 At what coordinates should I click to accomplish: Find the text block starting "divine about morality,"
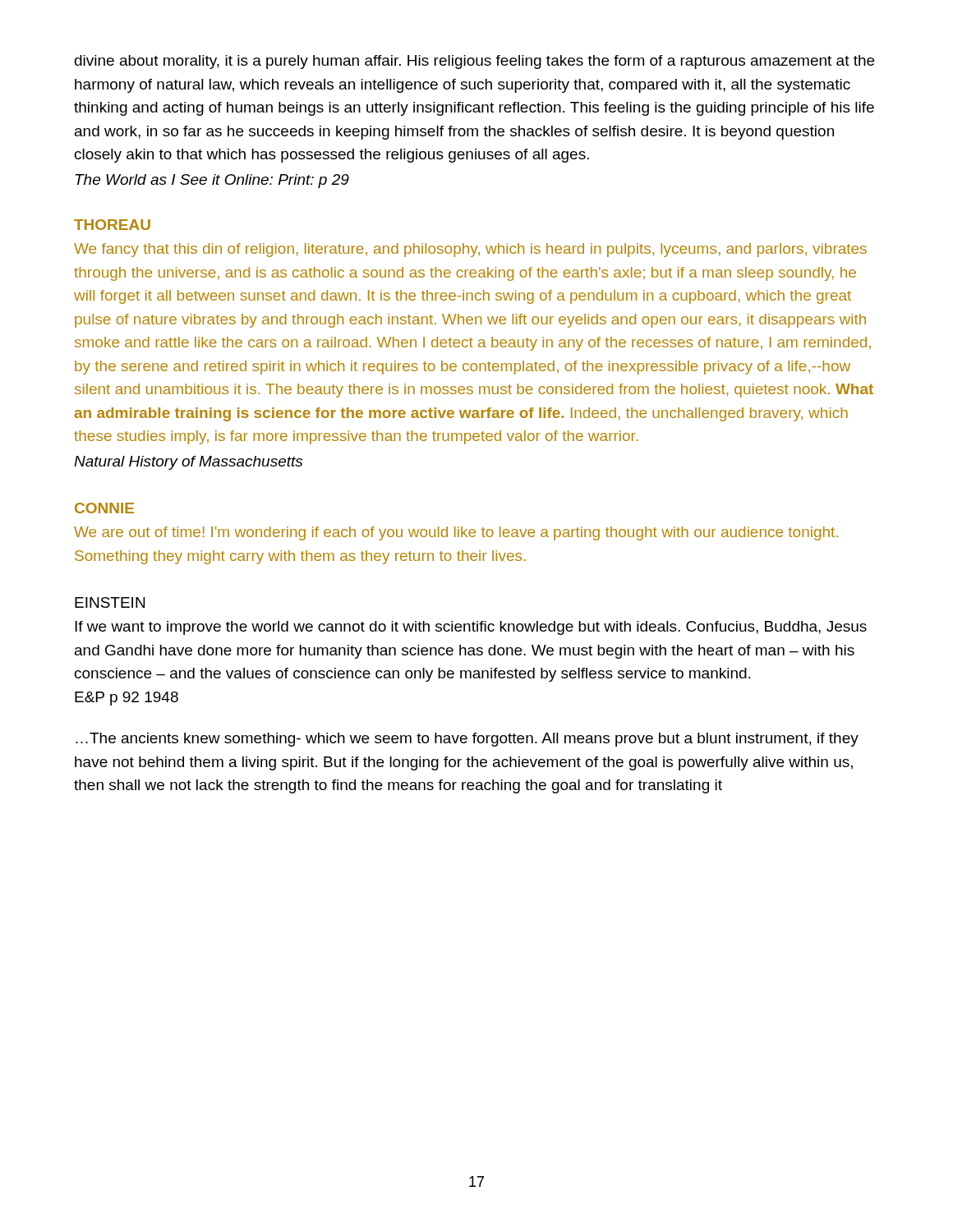click(x=474, y=107)
